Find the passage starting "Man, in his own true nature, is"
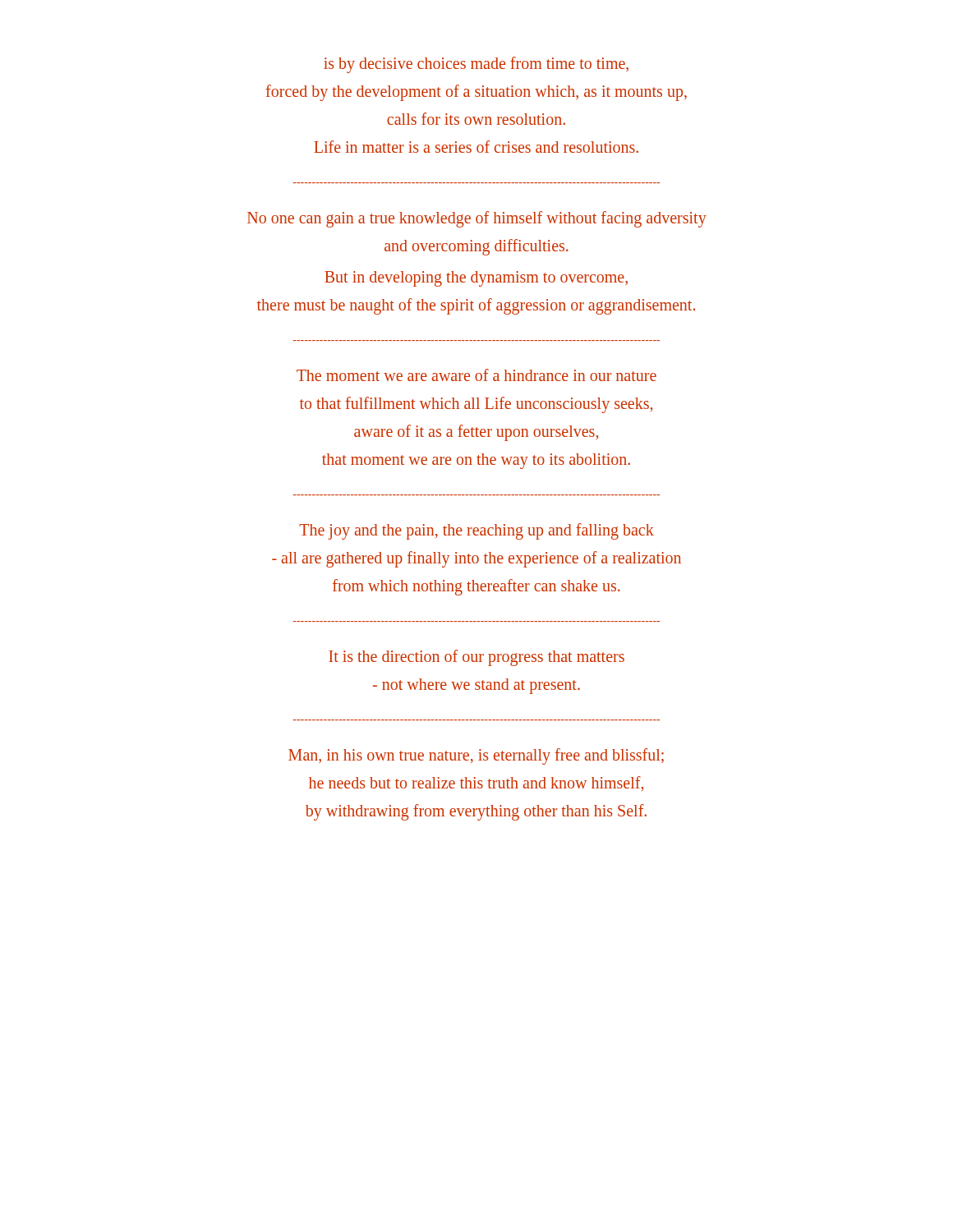 [x=476, y=783]
